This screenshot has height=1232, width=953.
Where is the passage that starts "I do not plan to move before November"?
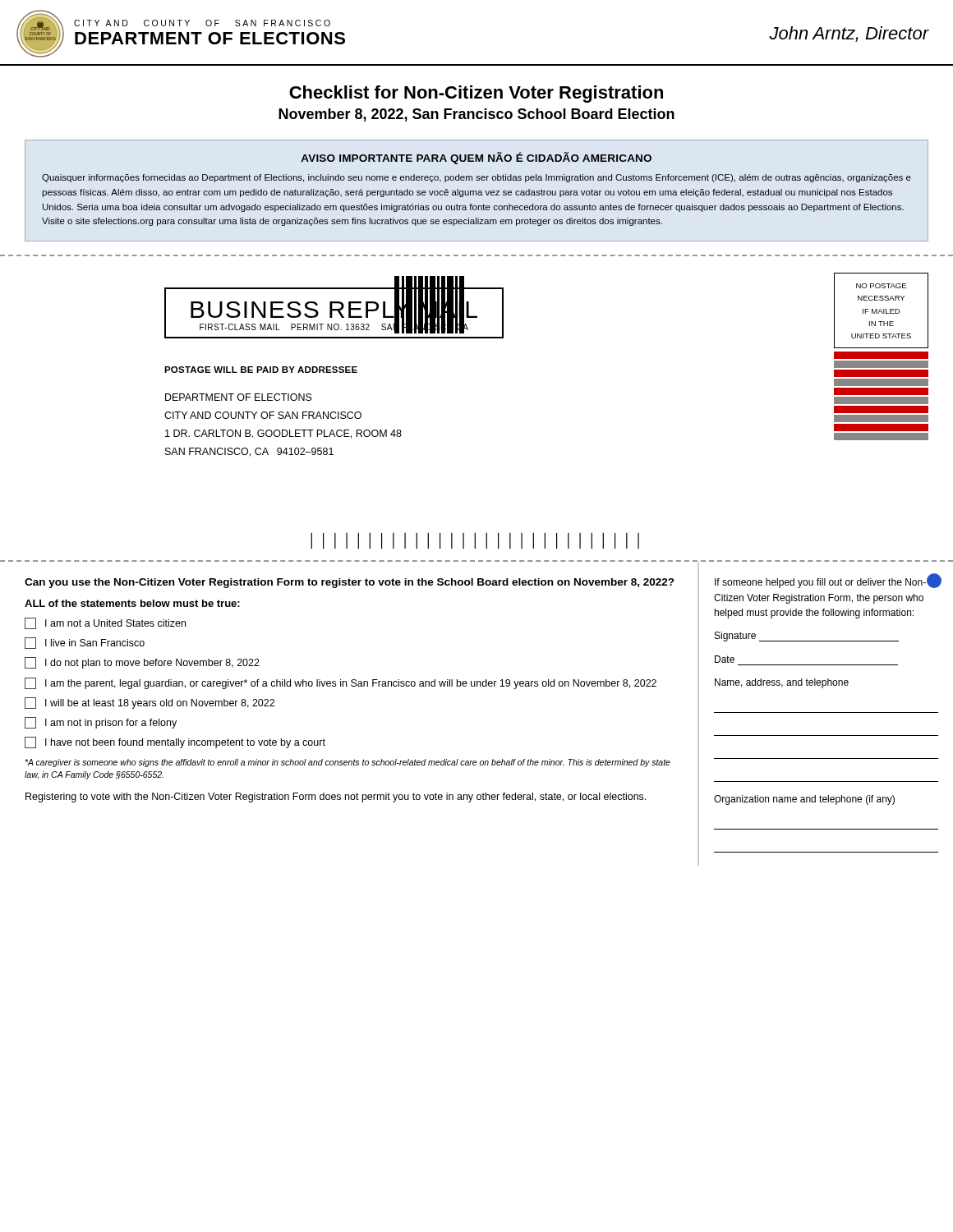pyautogui.click(x=142, y=663)
